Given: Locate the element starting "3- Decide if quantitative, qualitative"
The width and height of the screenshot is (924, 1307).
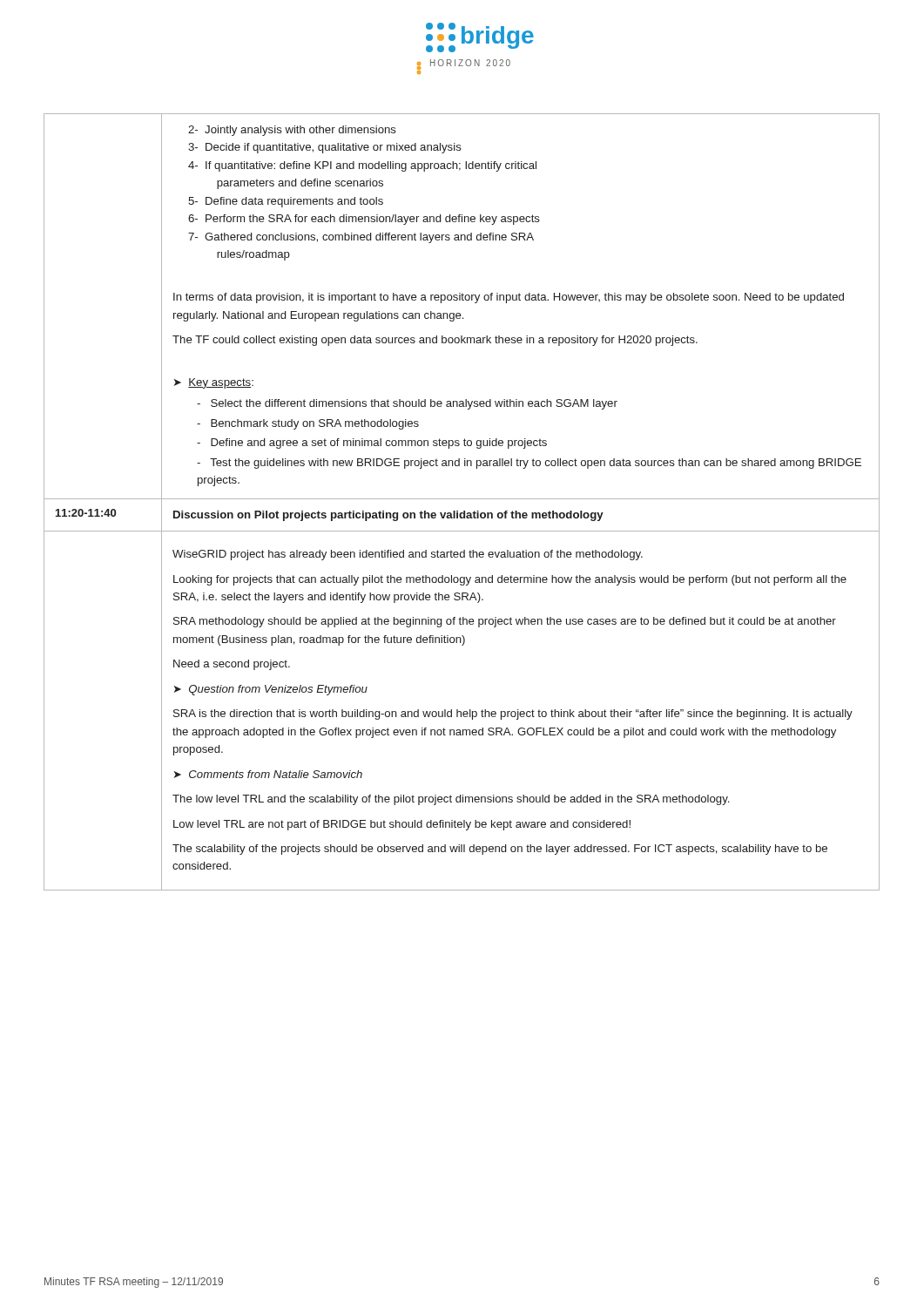Looking at the screenshot, I should [325, 147].
